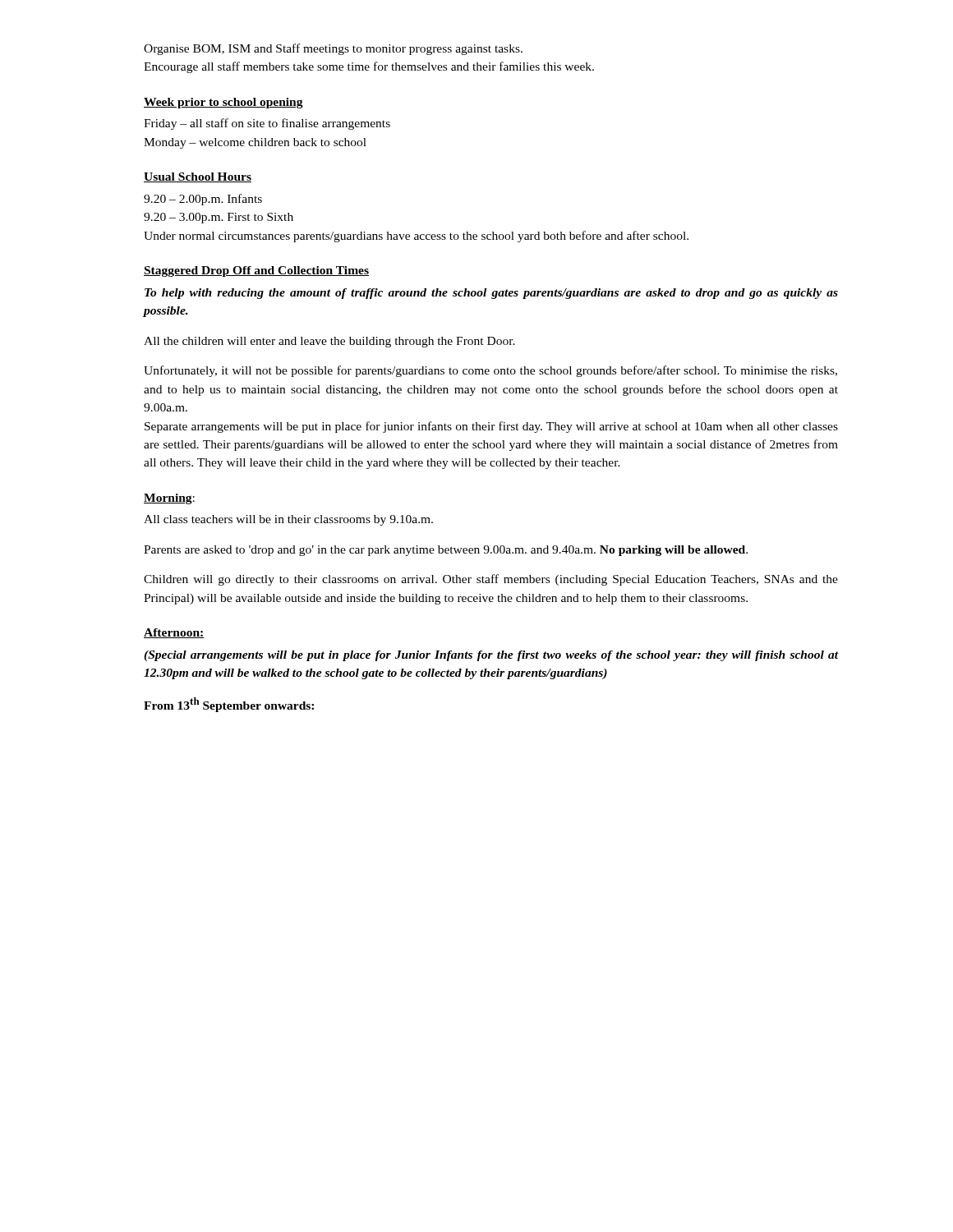Find the text block starting "Unfortunately, it will not be"
Image resolution: width=953 pixels, height=1232 pixels.
pos(491,417)
